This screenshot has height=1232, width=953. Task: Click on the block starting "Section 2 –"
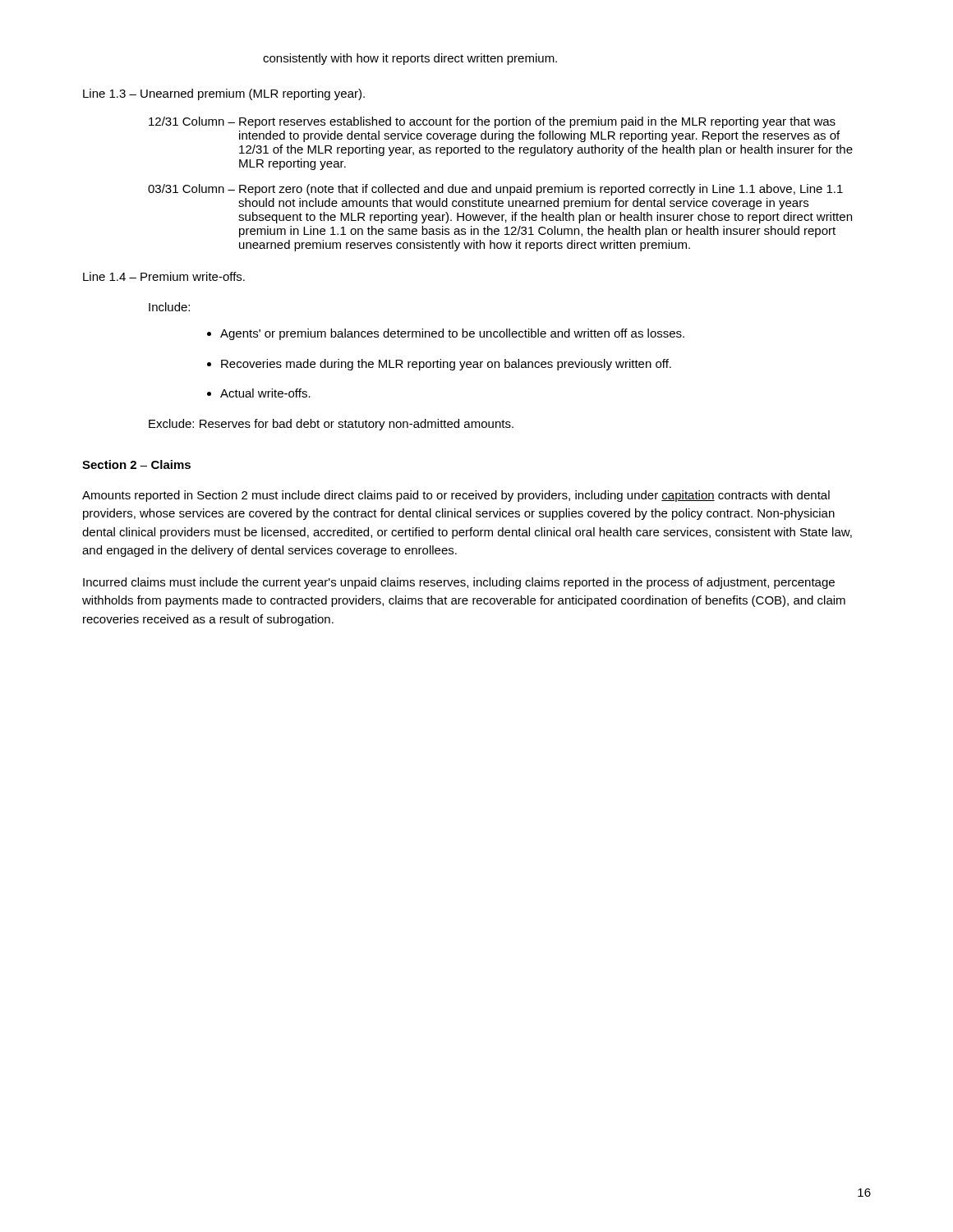[136, 464]
